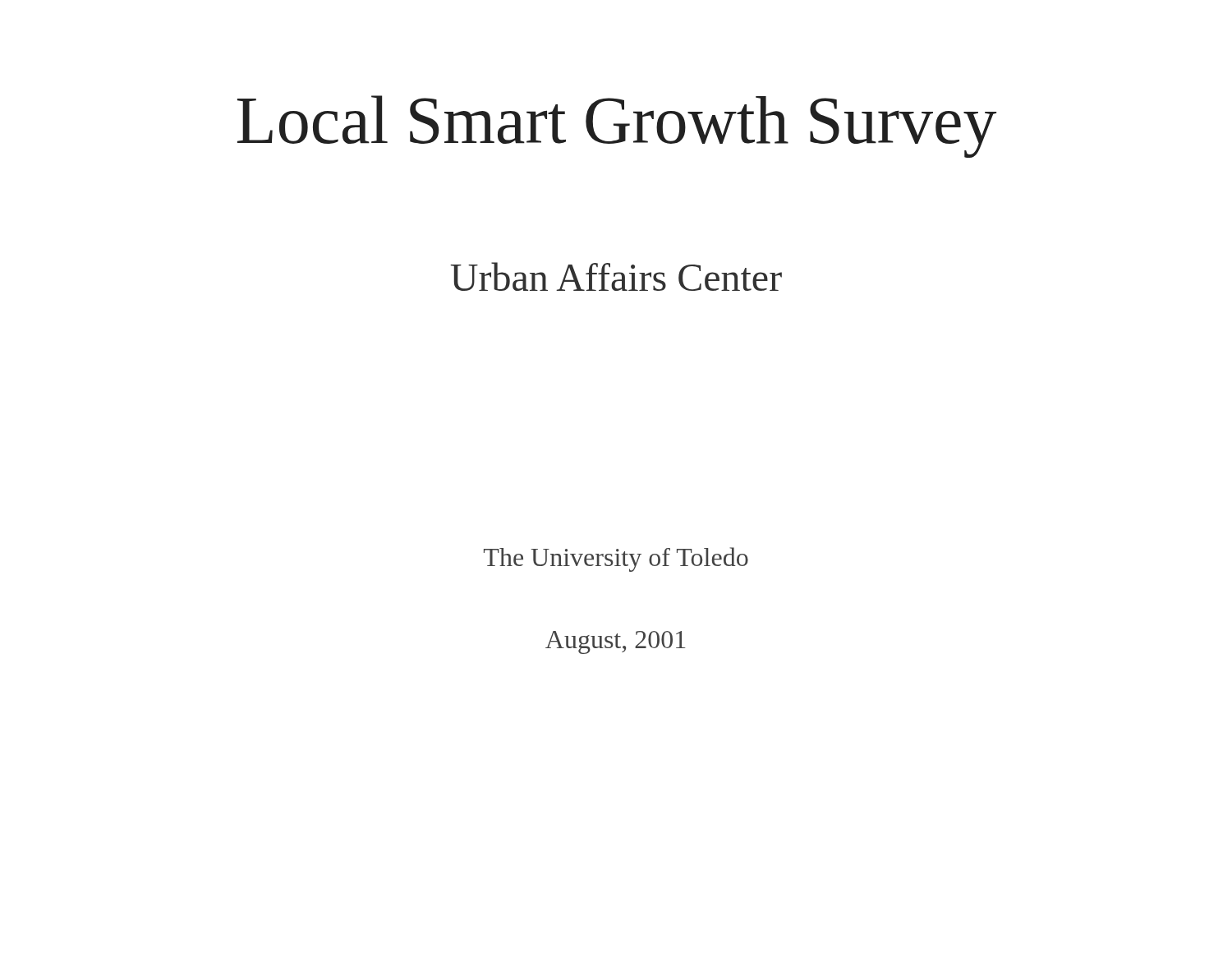Find the title
Screen dimensions: 953x1232
(616, 120)
